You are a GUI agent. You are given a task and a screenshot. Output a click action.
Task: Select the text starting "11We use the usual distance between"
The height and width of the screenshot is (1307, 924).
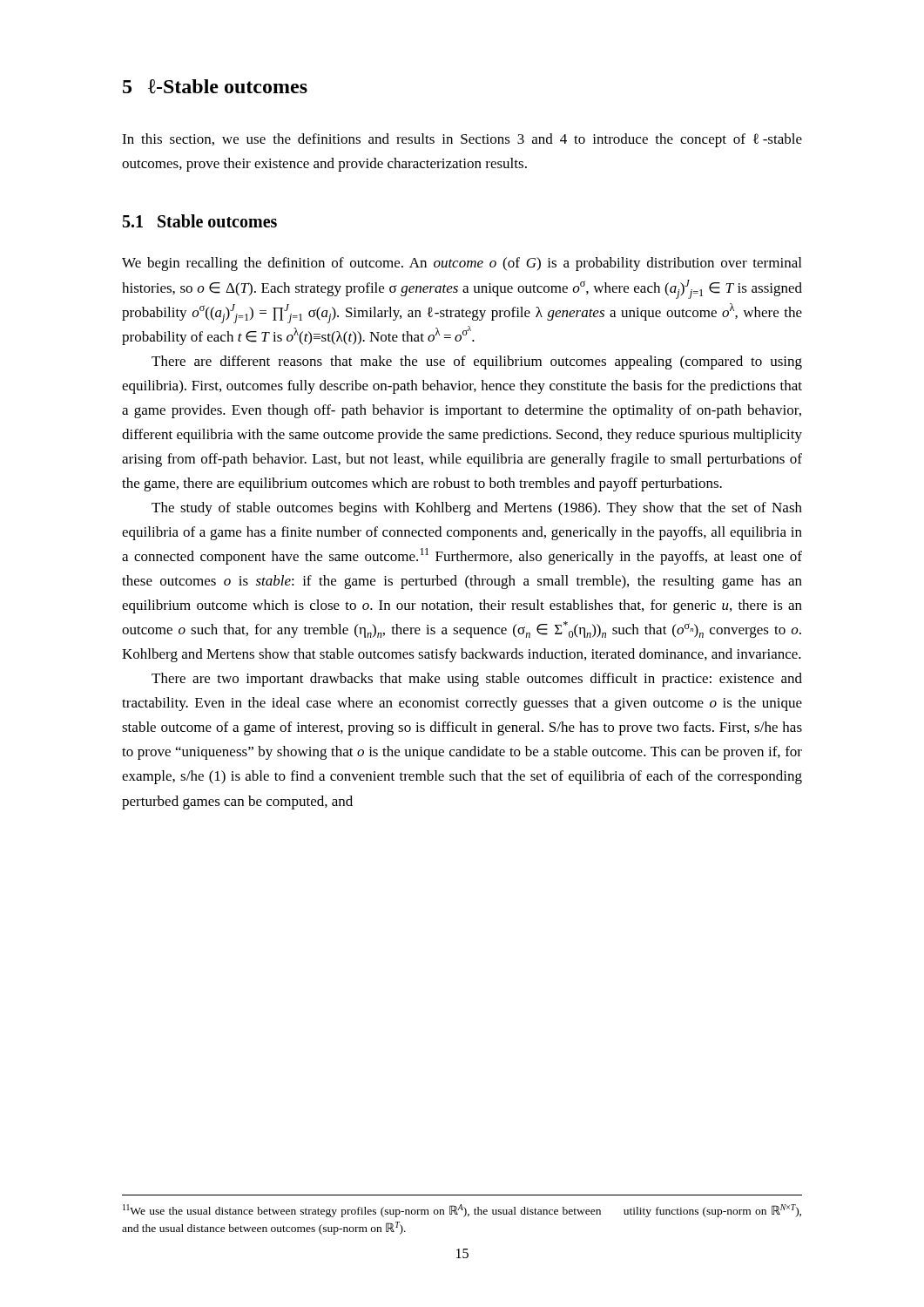[462, 1220]
